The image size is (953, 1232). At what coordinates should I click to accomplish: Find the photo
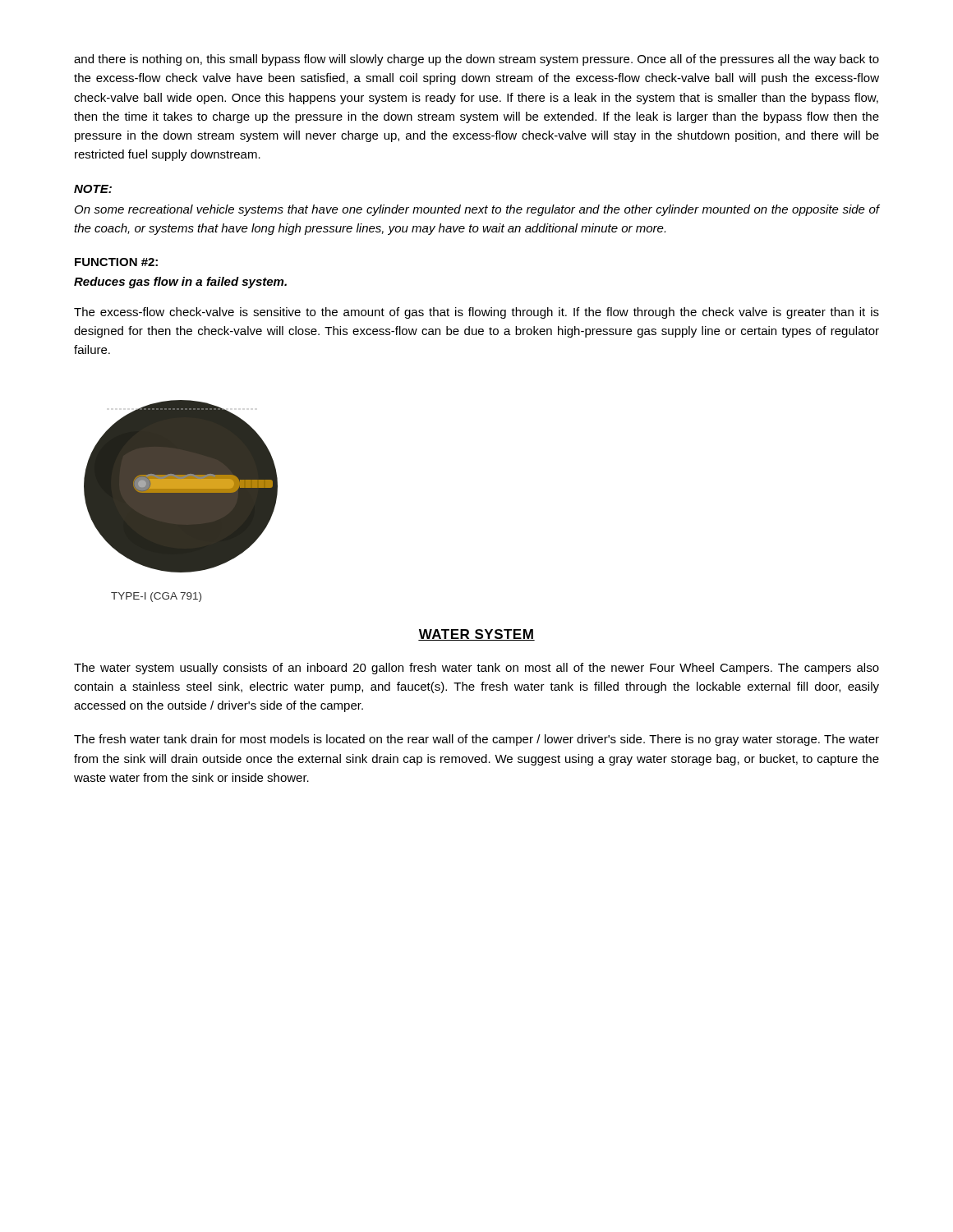(185, 486)
